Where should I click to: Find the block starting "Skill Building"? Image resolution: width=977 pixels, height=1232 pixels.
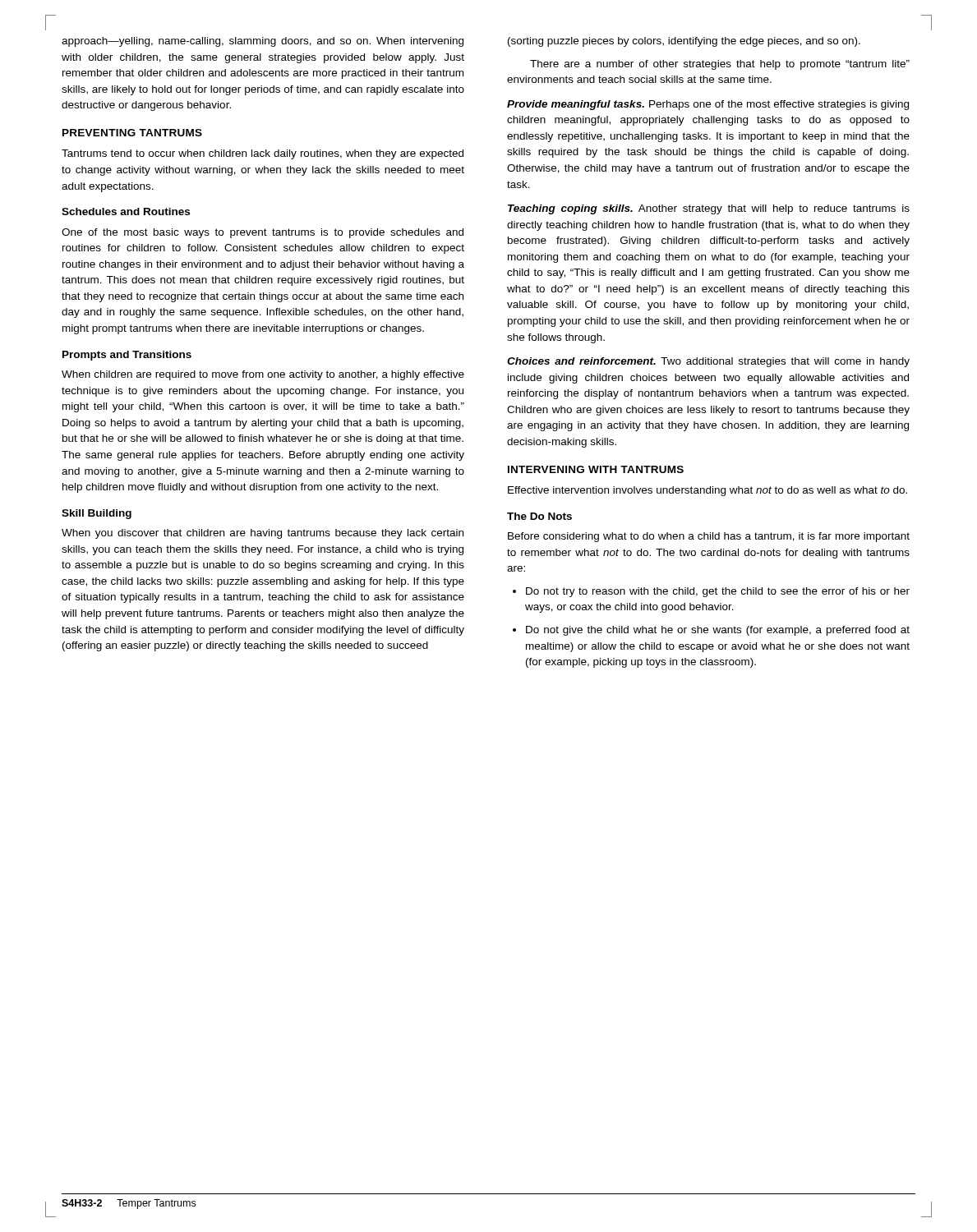(x=97, y=514)
